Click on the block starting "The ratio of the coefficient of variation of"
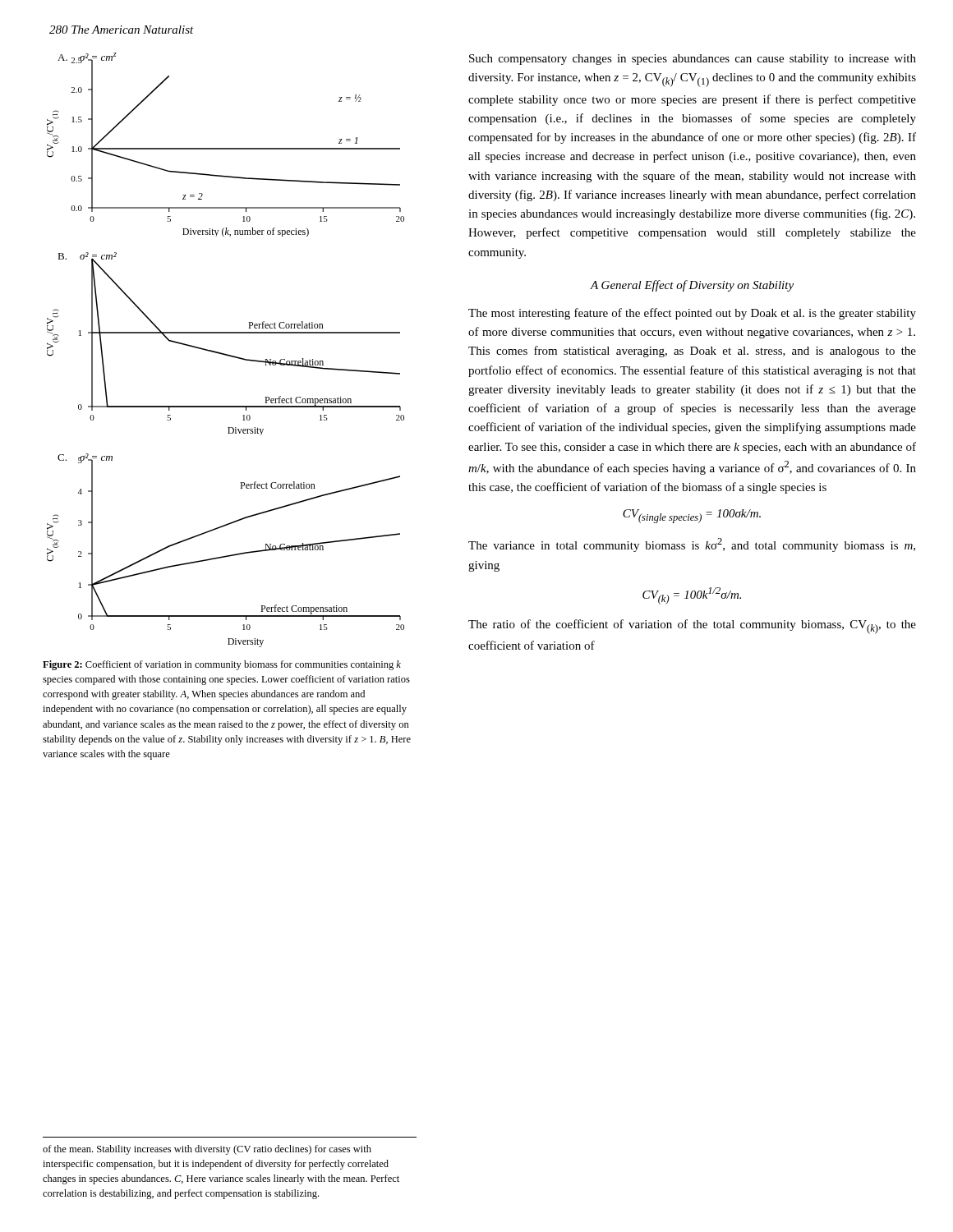Viewport: 953px width, 1232px height. 692,635
